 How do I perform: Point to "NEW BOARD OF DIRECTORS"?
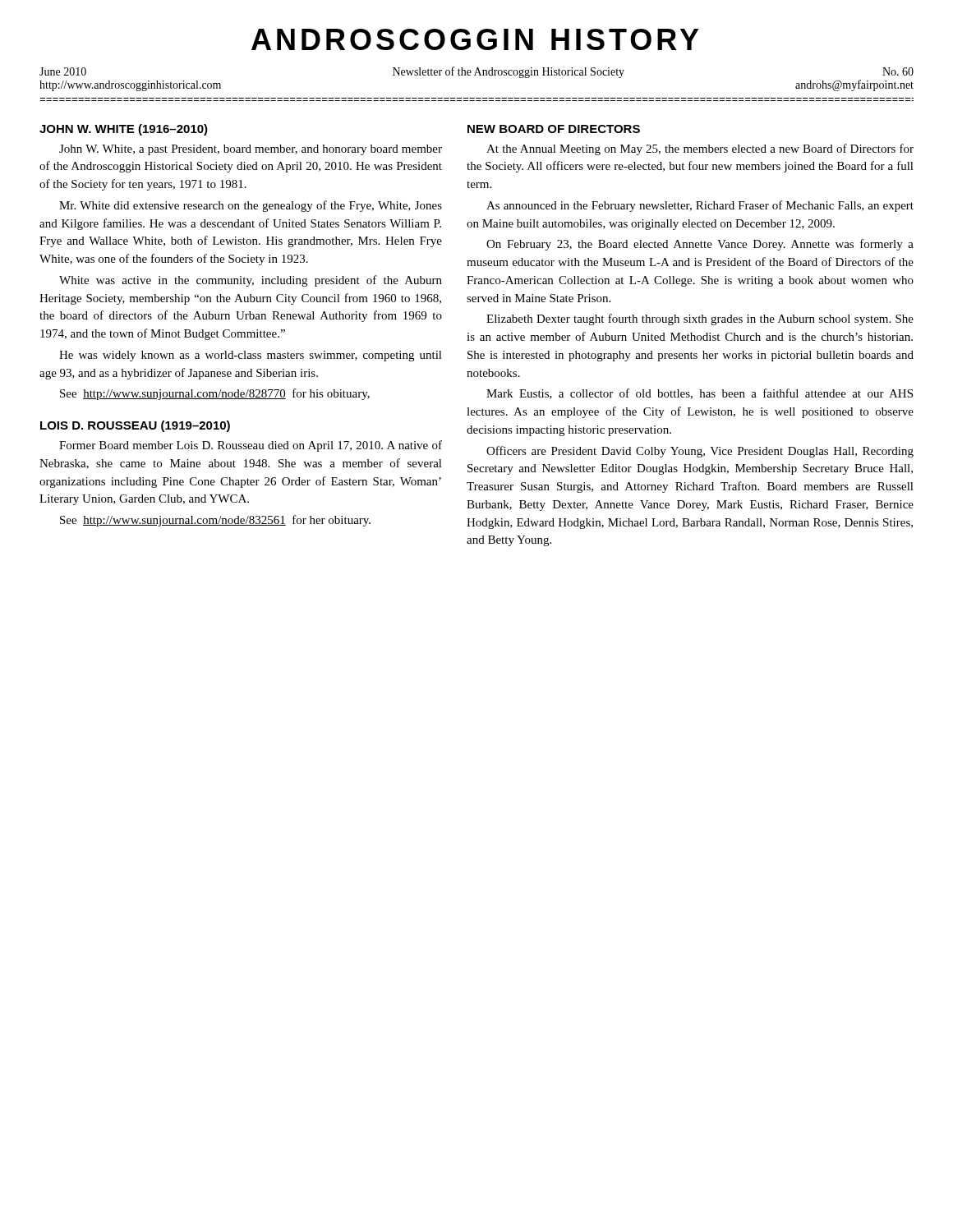[x=554, y=128]
